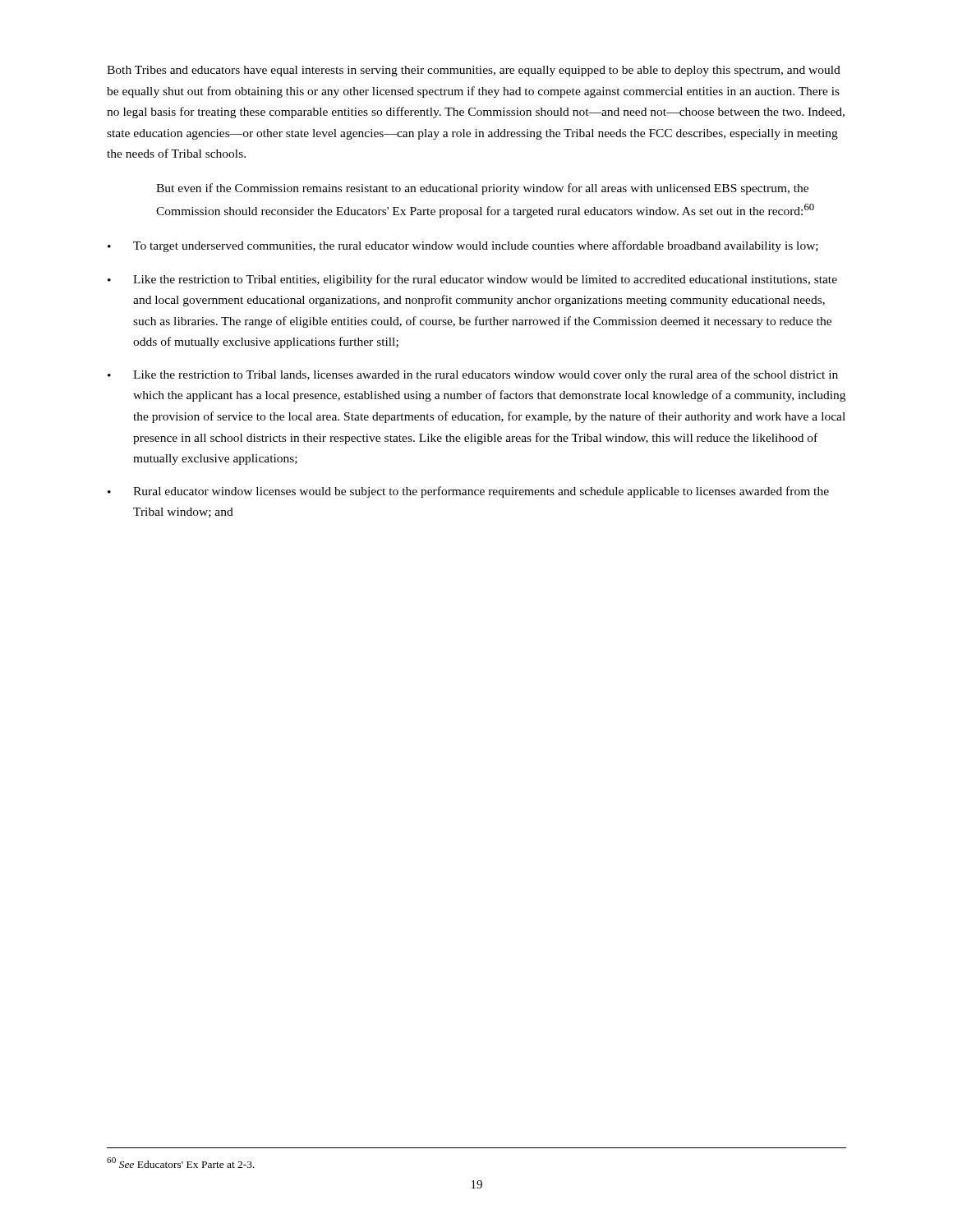Viewport: 953px width, 1232px height.
Task: Locate the text block that says "But even if the Commission remains"
Action: pyautogui.click(x=476, y=200)
